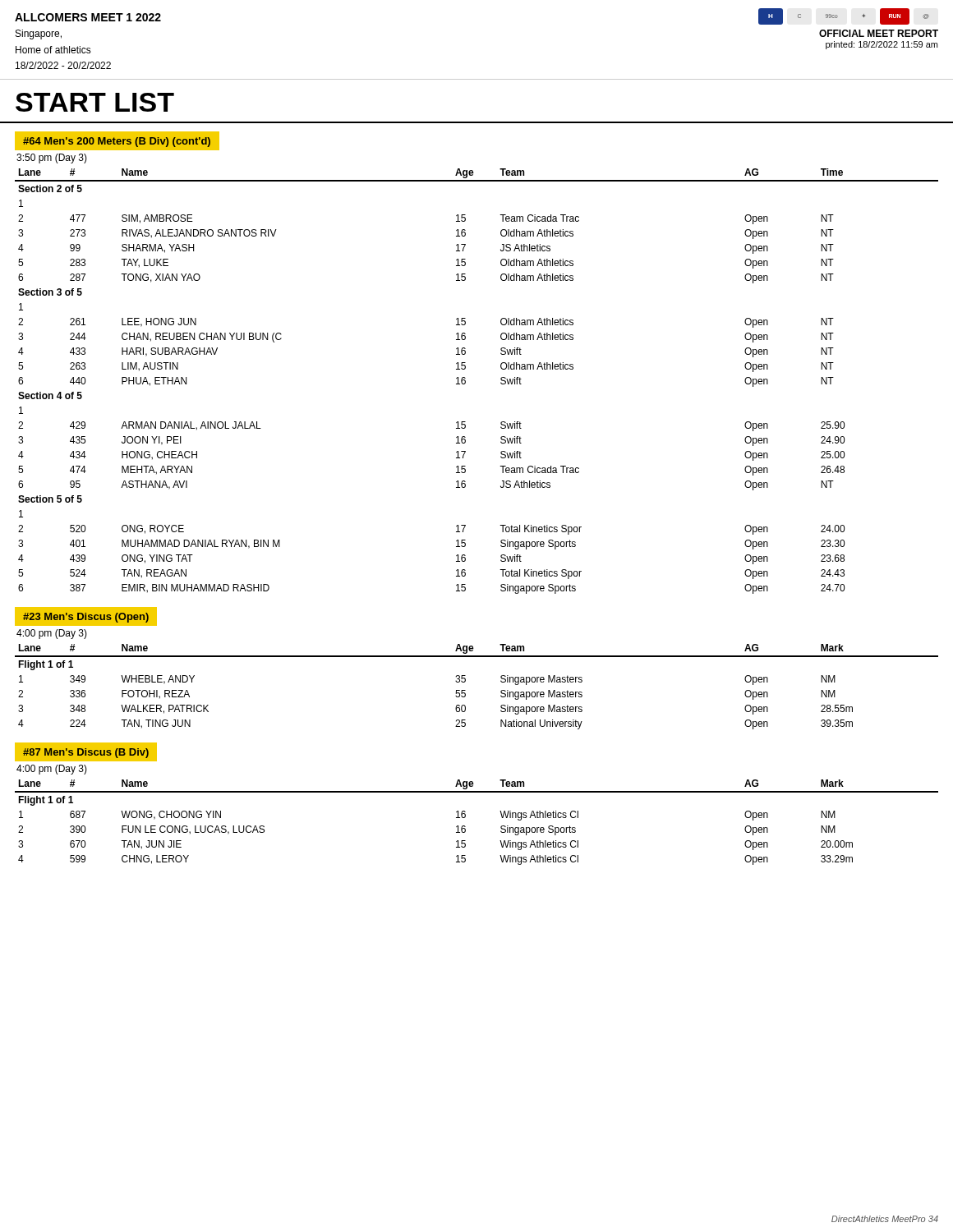Point to "START LIST"
The image size is (953, 1232).
(94, 102)
